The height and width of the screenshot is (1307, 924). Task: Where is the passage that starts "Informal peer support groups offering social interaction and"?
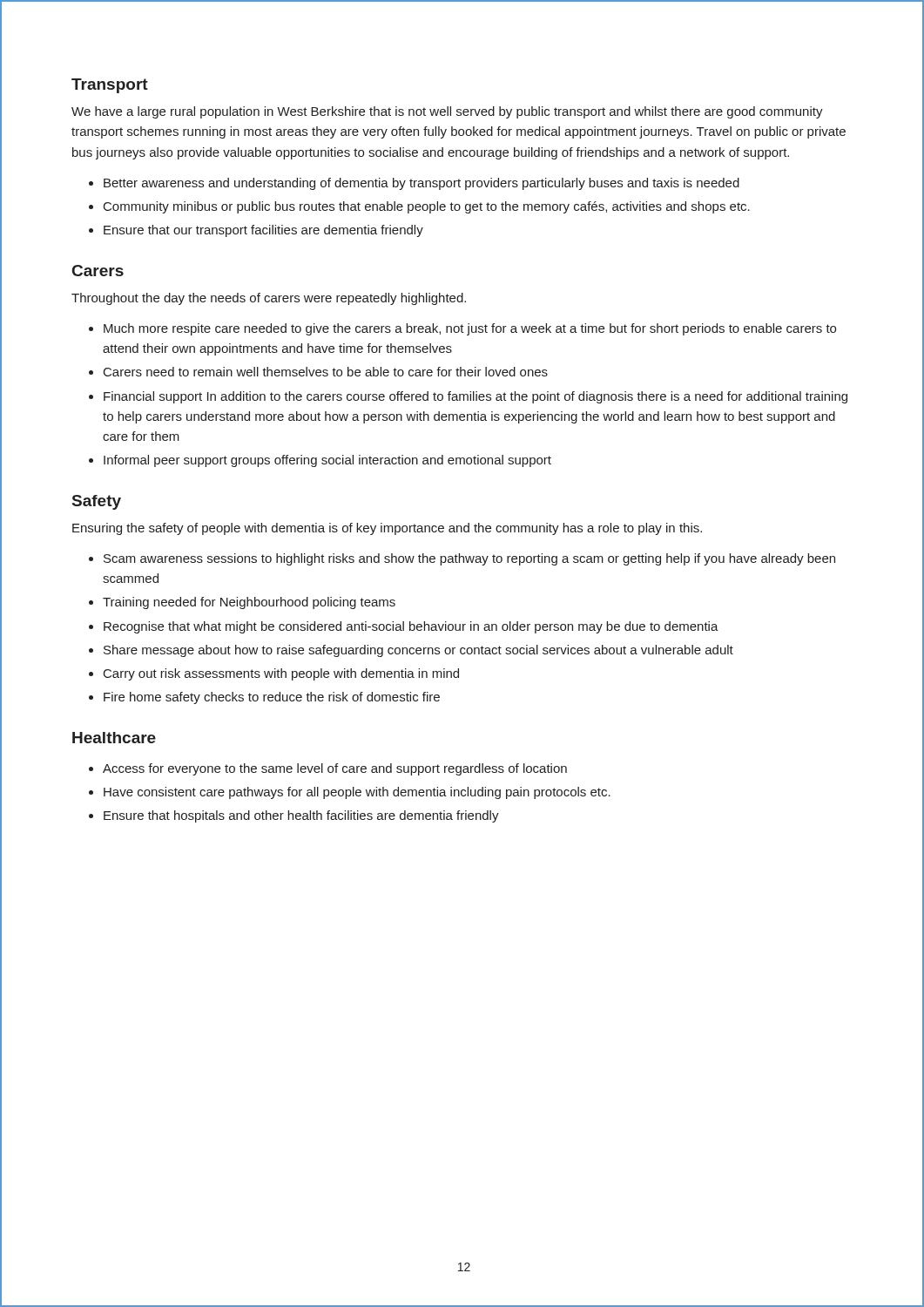click(x=327, y=460)
